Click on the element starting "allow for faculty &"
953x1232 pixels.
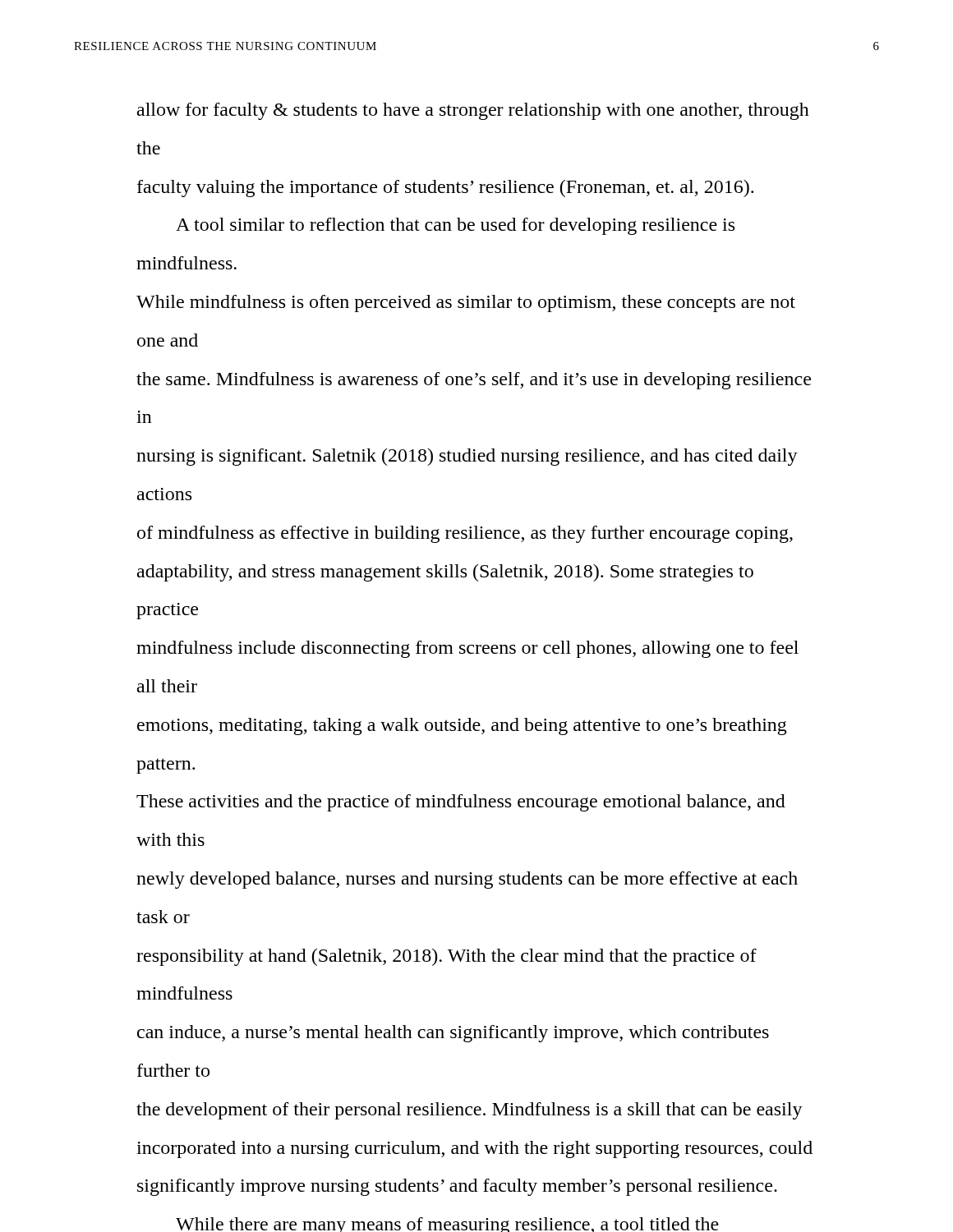[473, 111]
